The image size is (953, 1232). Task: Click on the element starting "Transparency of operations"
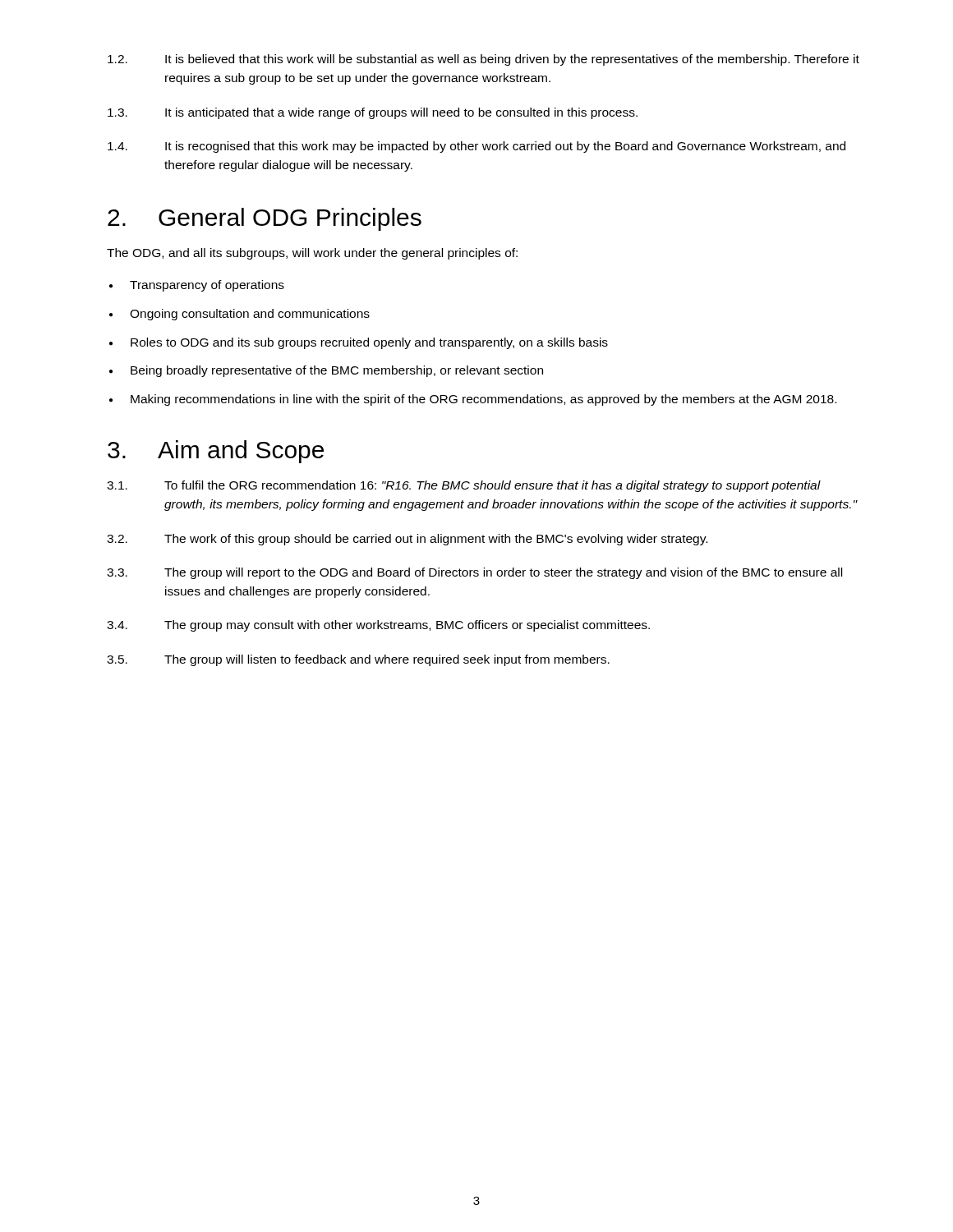pyautogui.click(x=197, y=286)
